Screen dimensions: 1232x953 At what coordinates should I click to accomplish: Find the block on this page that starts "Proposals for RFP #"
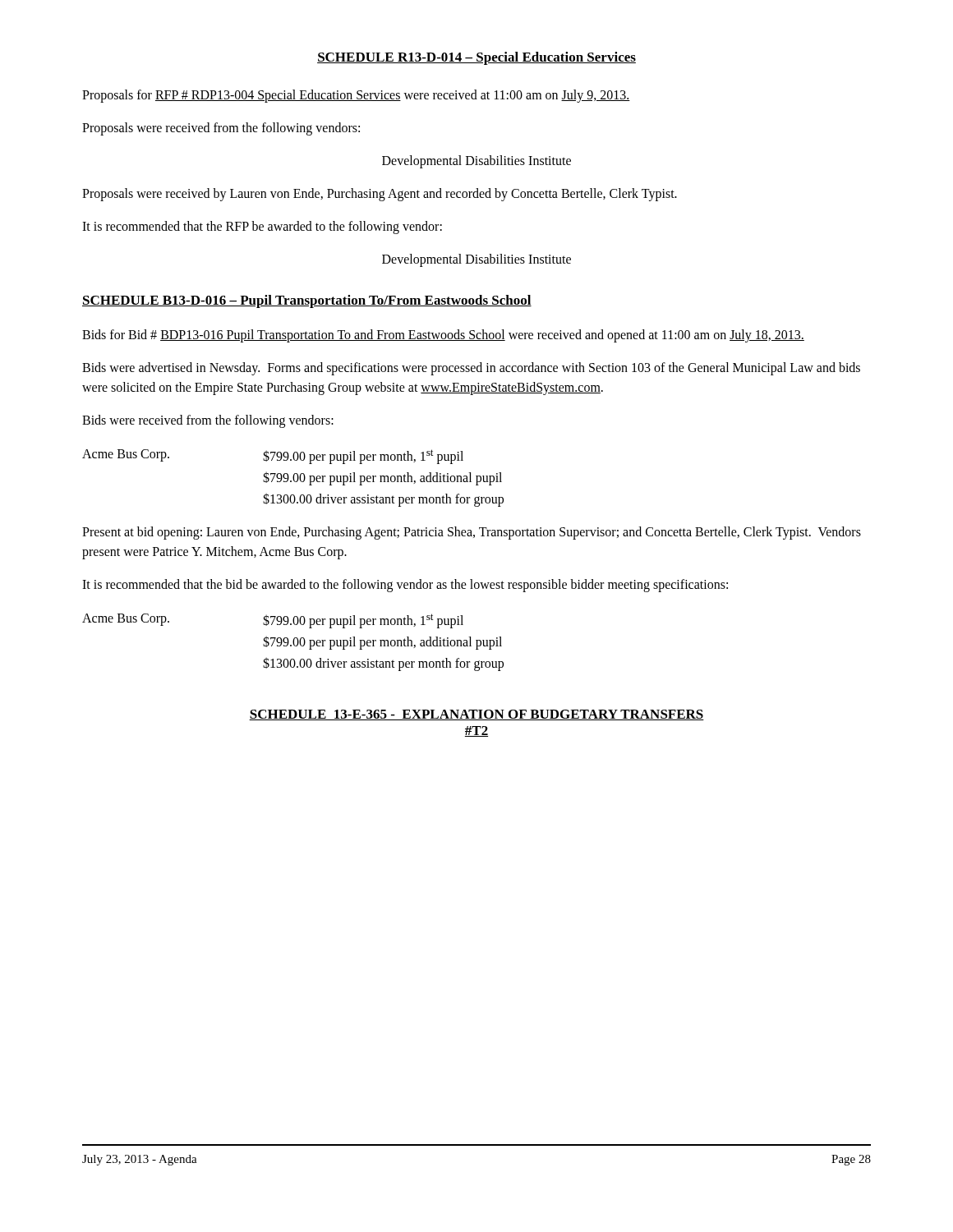[356, 95]
